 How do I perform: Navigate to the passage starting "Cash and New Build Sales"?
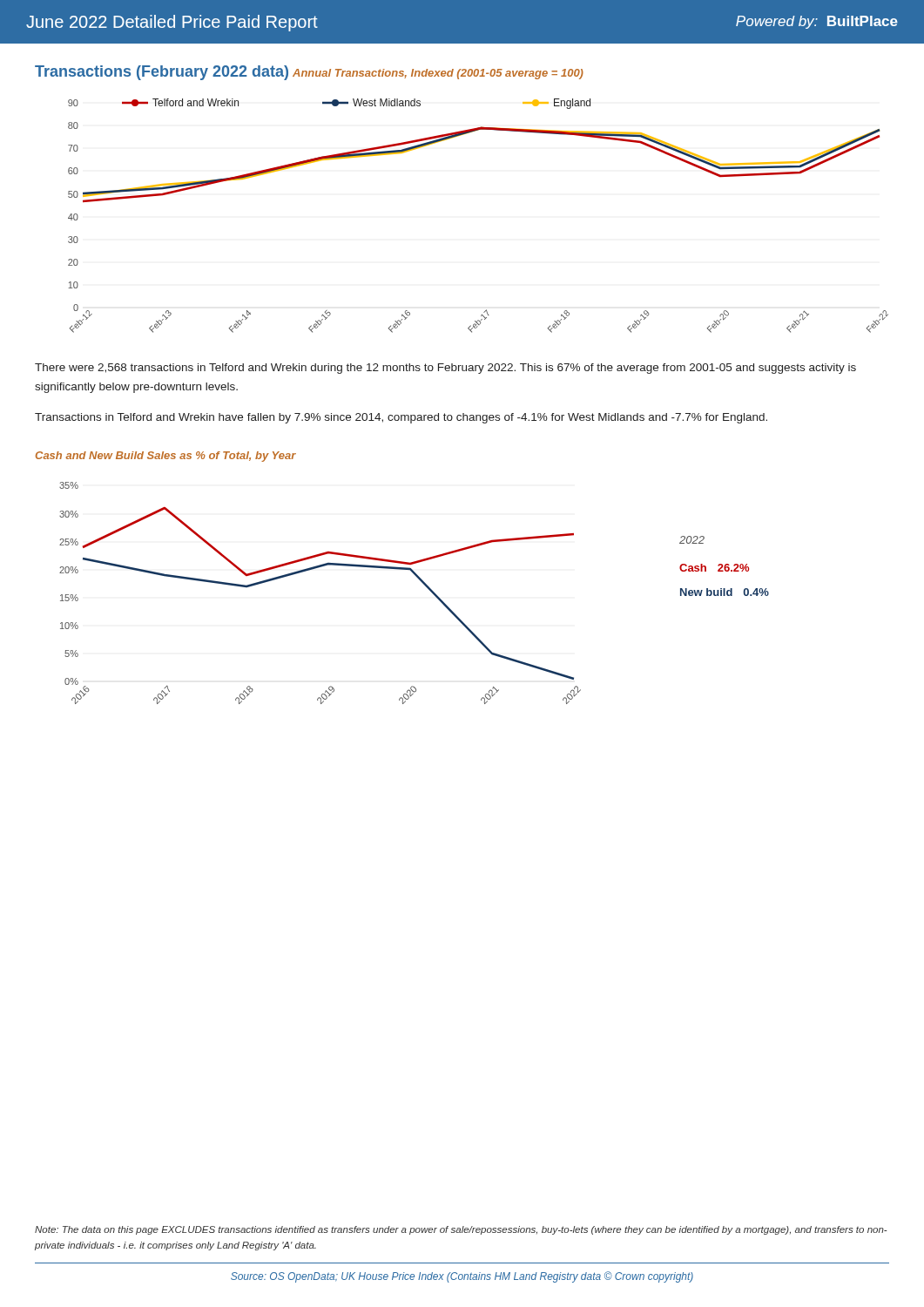165,455
